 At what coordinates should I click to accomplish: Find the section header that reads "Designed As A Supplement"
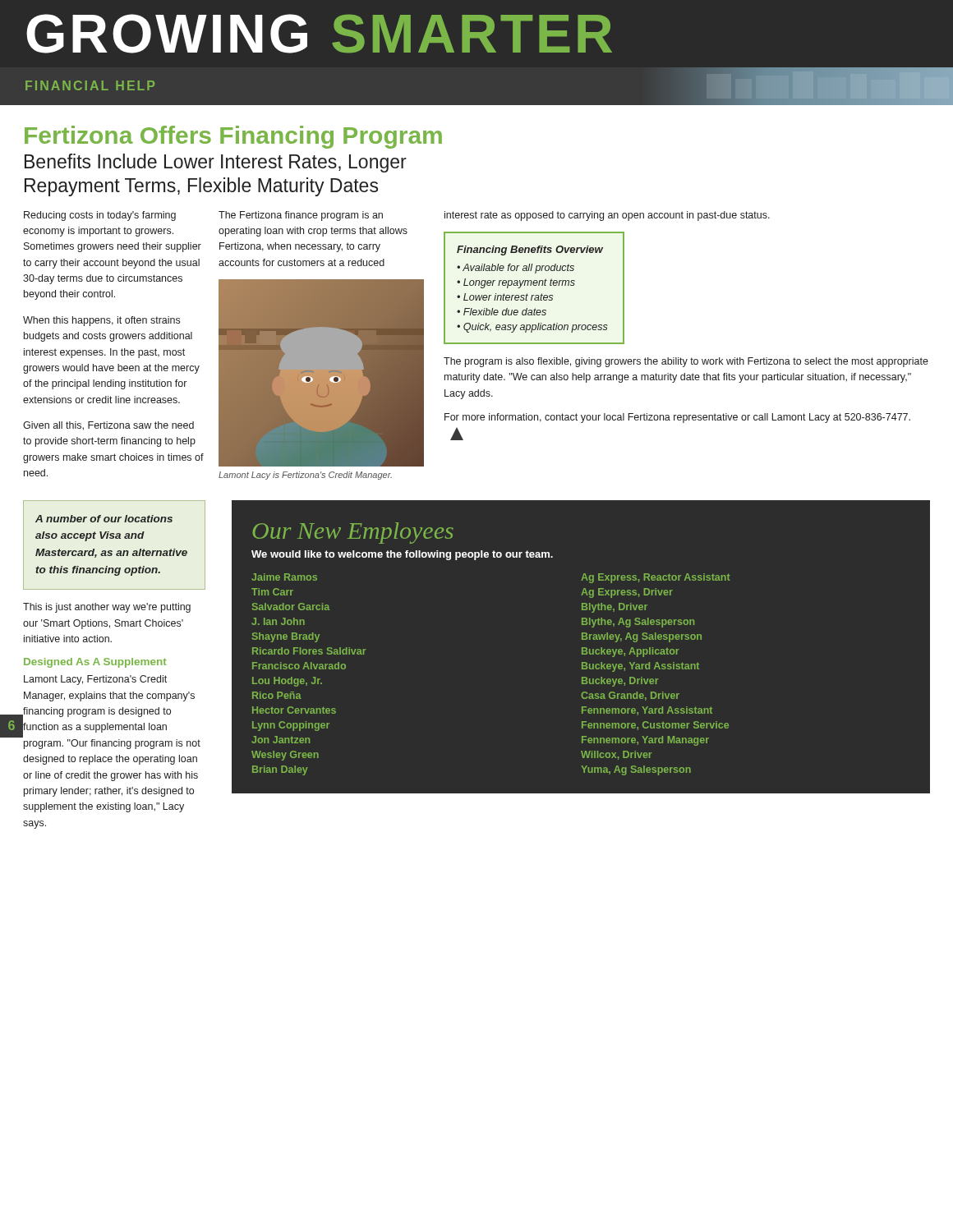coord(95,662)
